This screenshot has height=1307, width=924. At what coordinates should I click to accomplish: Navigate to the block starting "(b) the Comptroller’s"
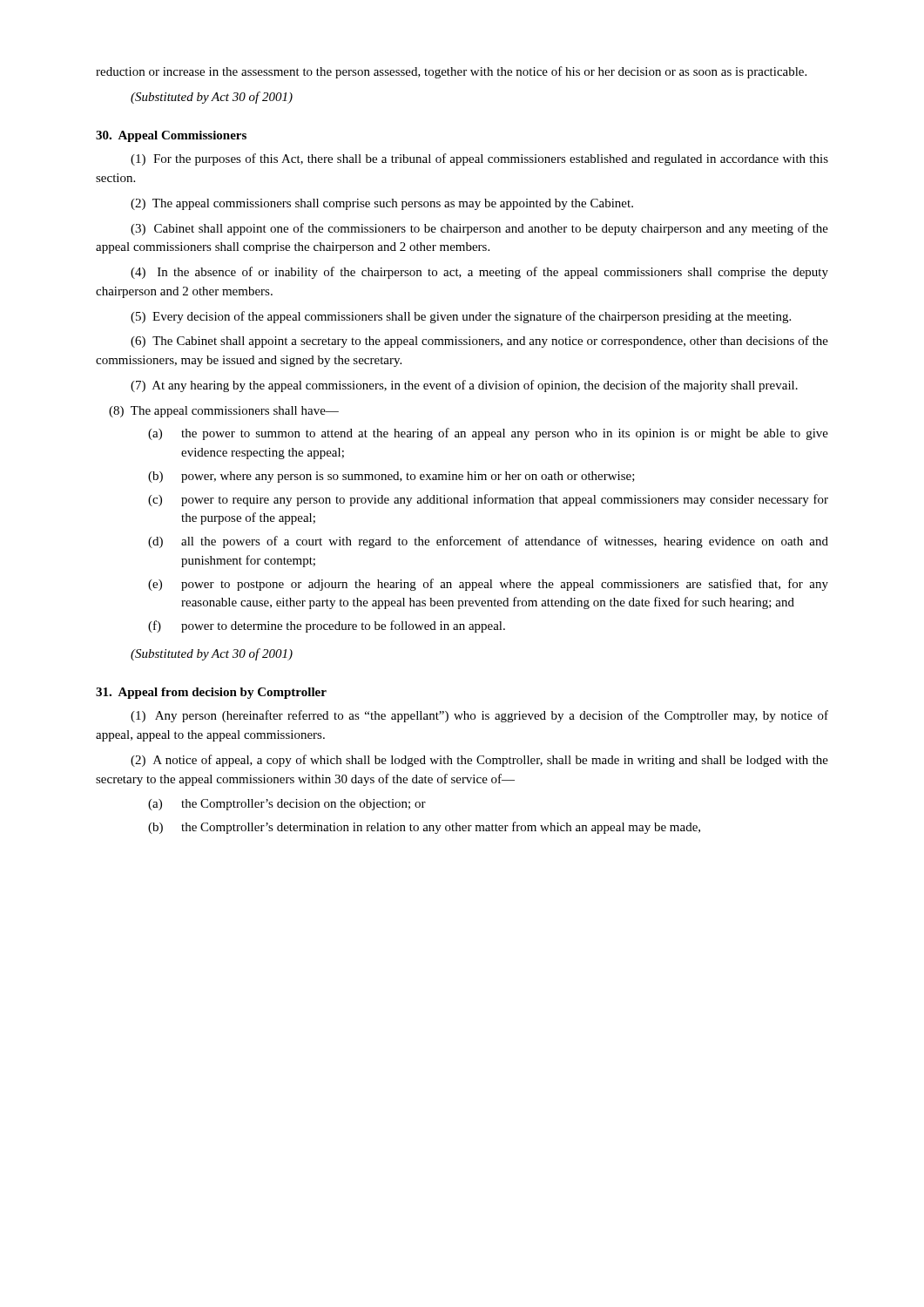488,828
